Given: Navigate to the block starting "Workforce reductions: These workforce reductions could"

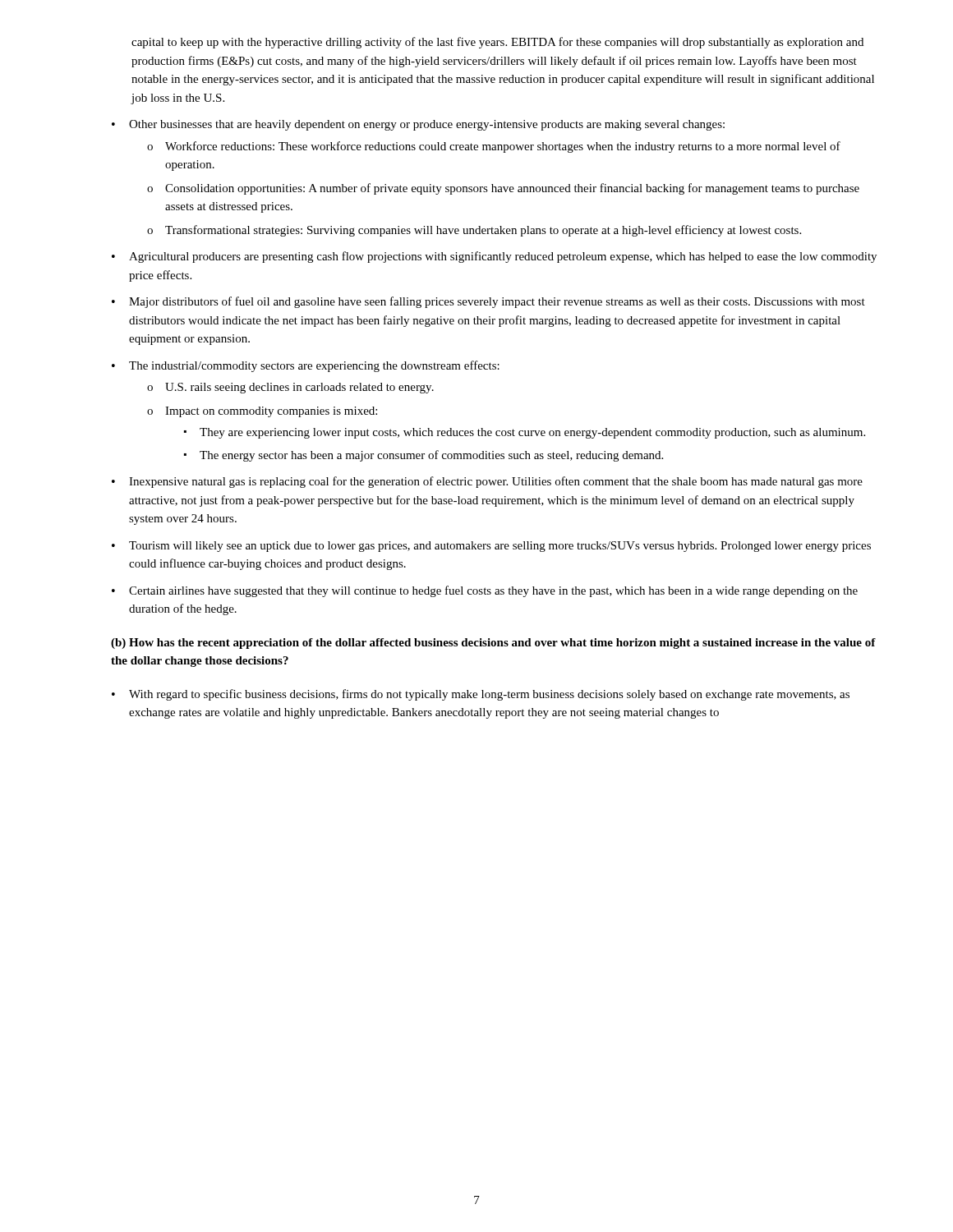Looking at the screenshot, I should point(503,155).
